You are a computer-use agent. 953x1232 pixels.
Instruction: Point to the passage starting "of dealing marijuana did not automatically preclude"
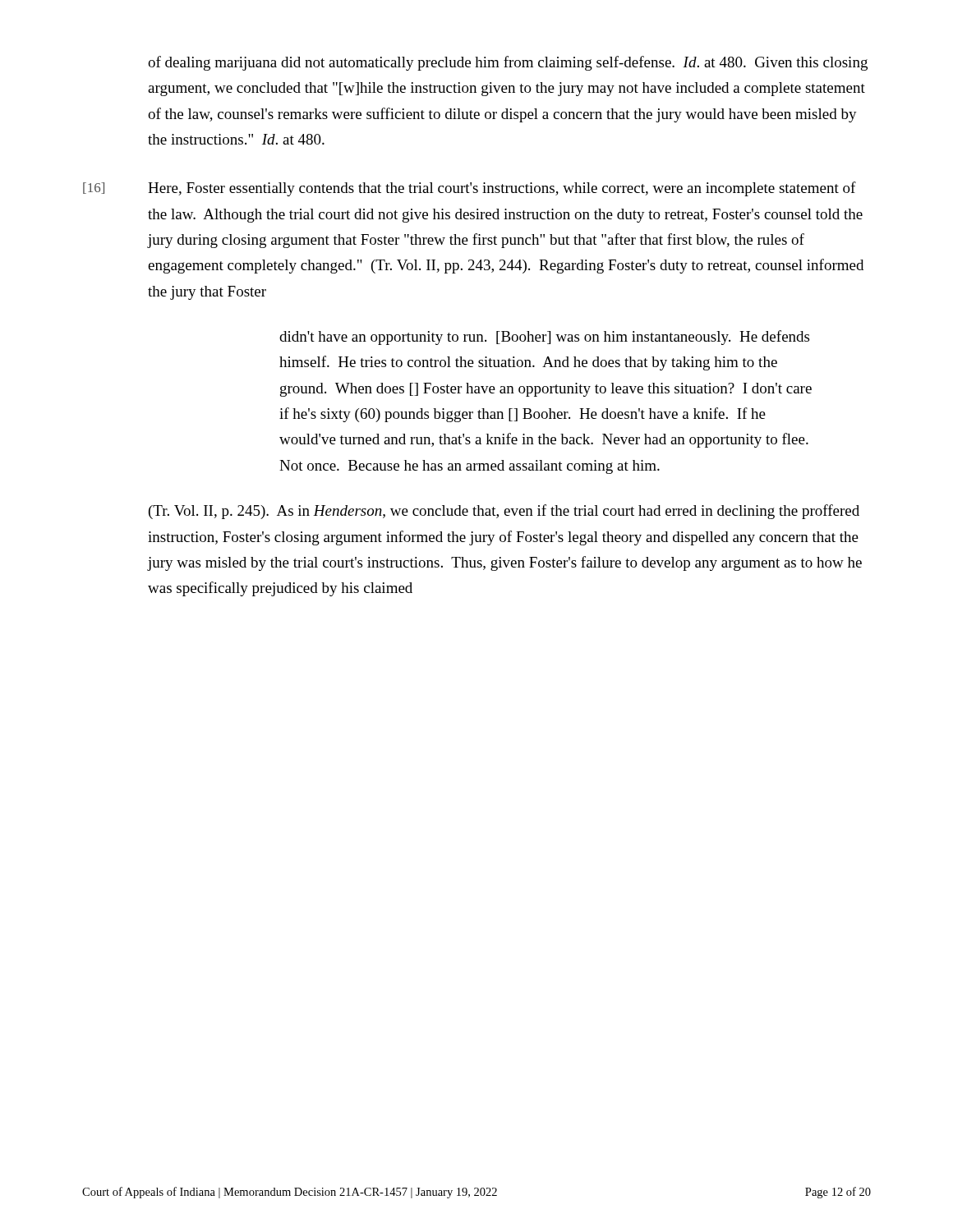(508, 101)
